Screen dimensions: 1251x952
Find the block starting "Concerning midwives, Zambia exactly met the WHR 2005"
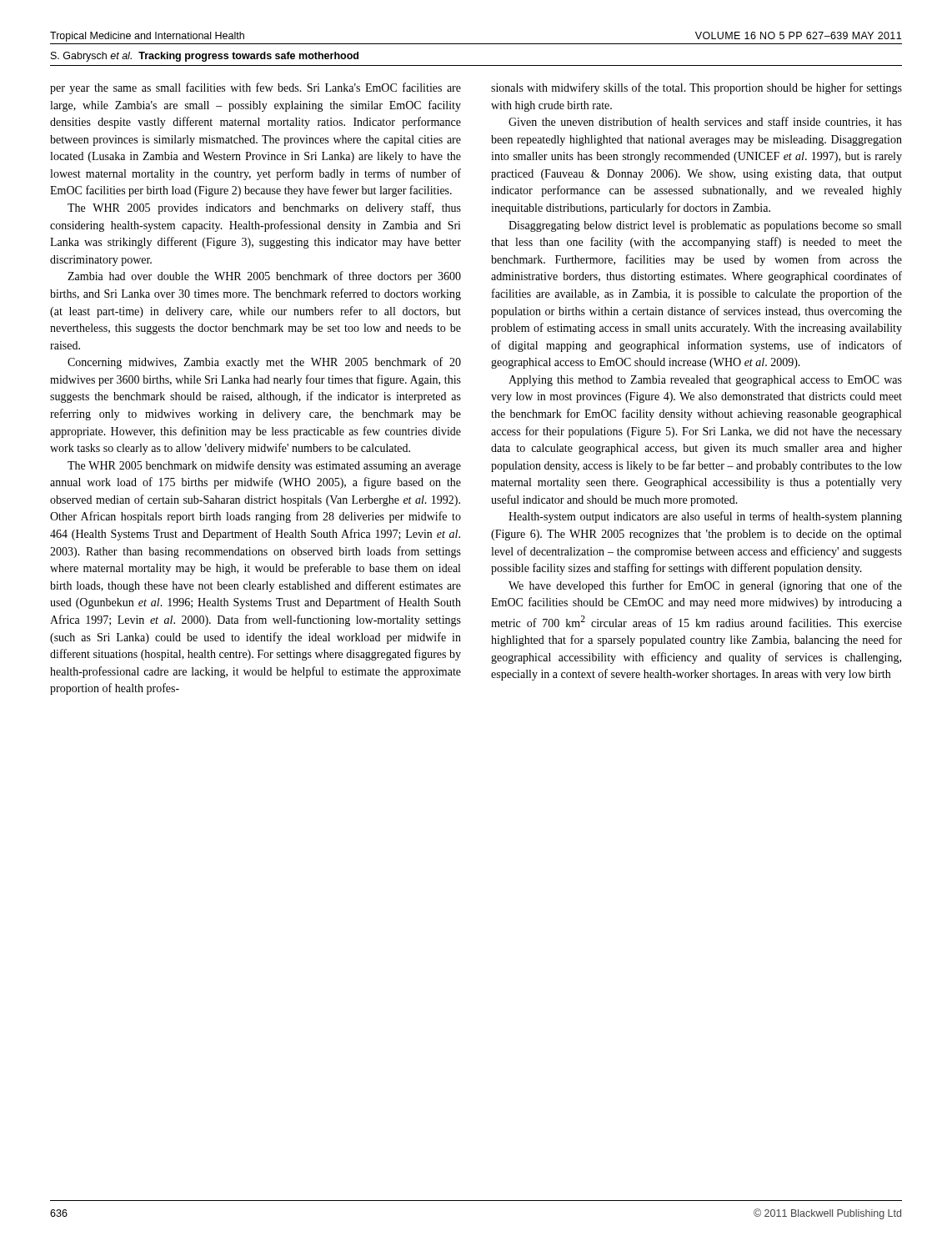pyautogui.click(x=255, y=406)
